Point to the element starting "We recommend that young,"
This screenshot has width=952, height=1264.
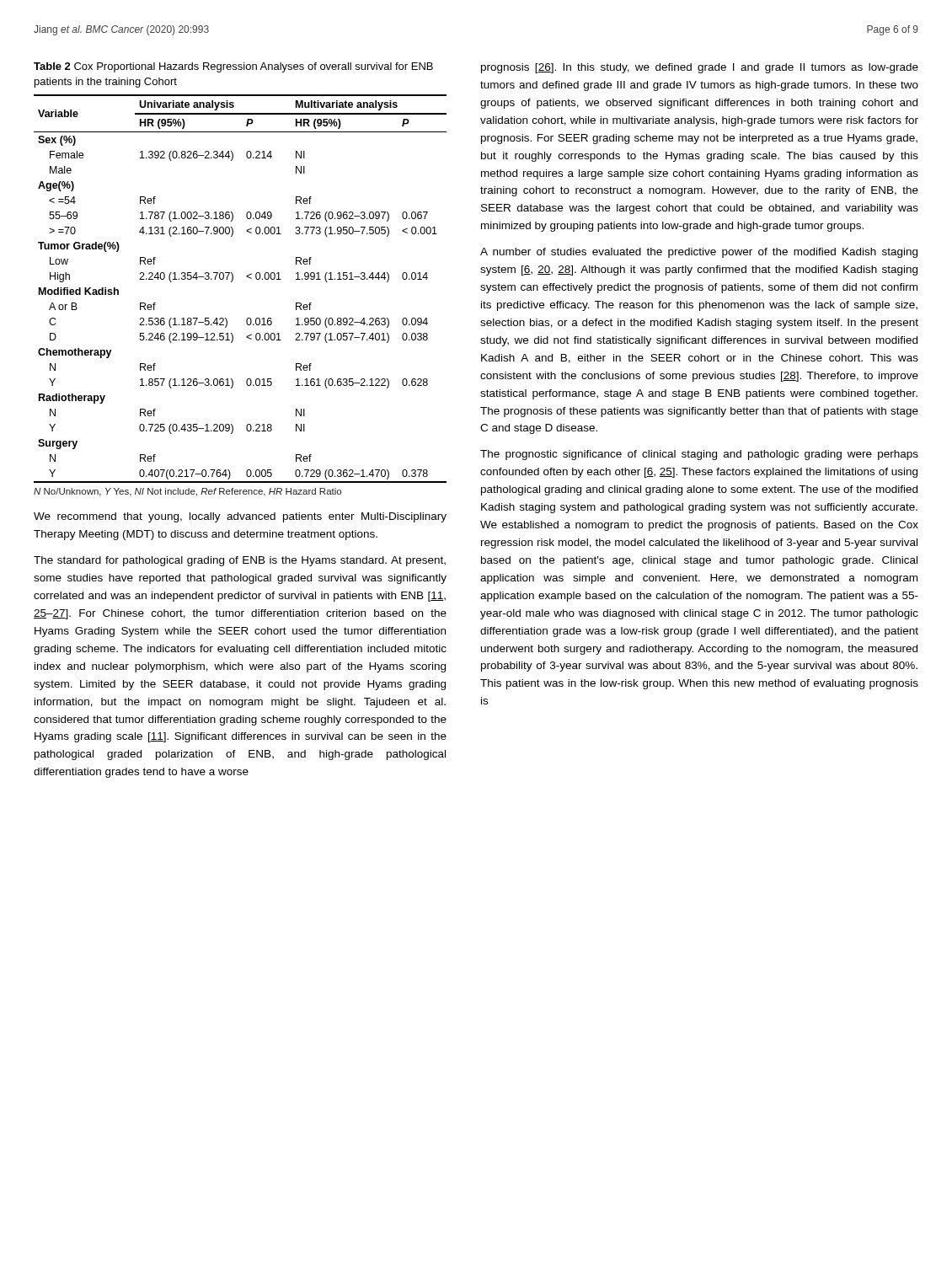(240, 525)
